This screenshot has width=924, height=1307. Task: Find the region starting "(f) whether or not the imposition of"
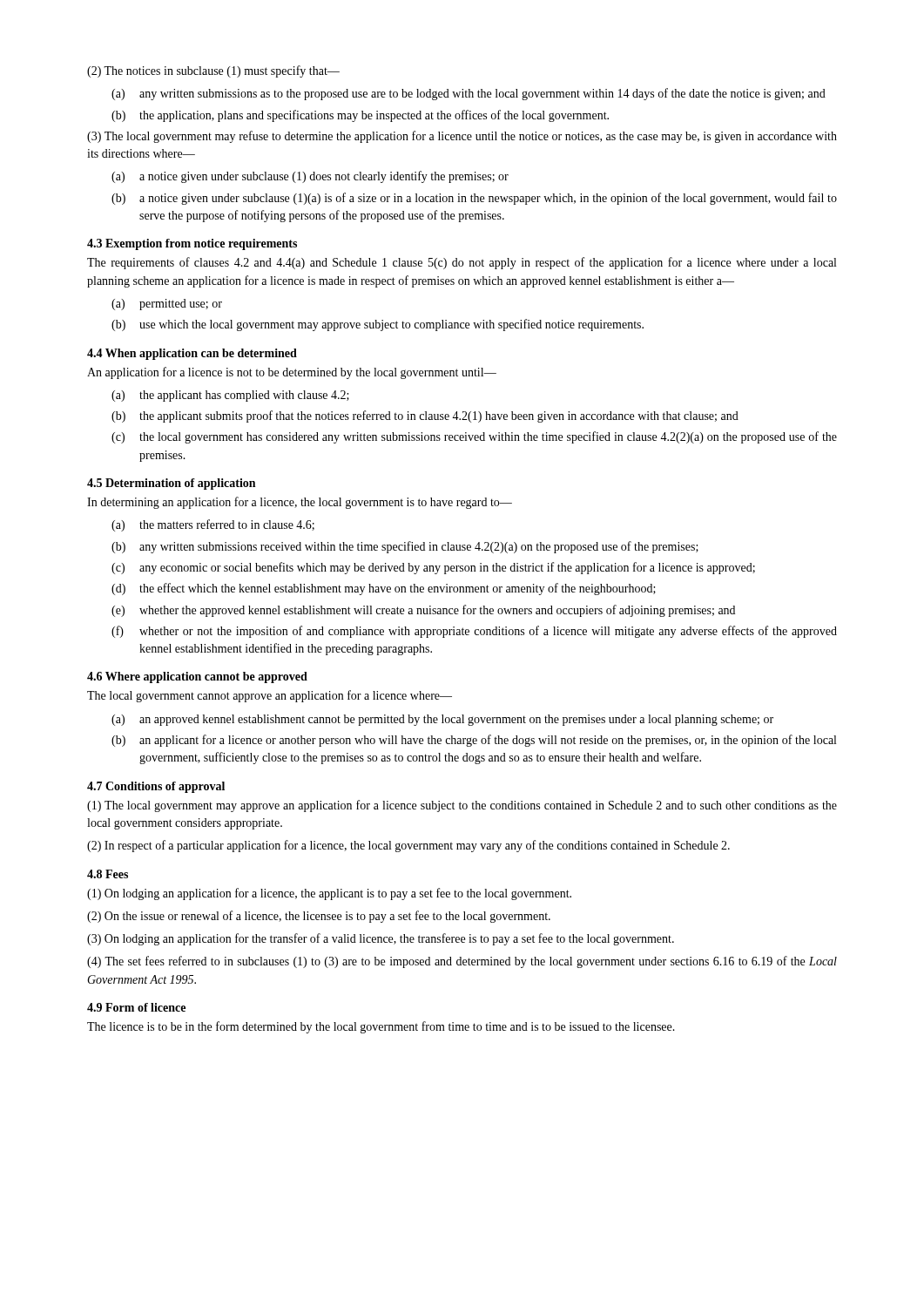[474, 641]
